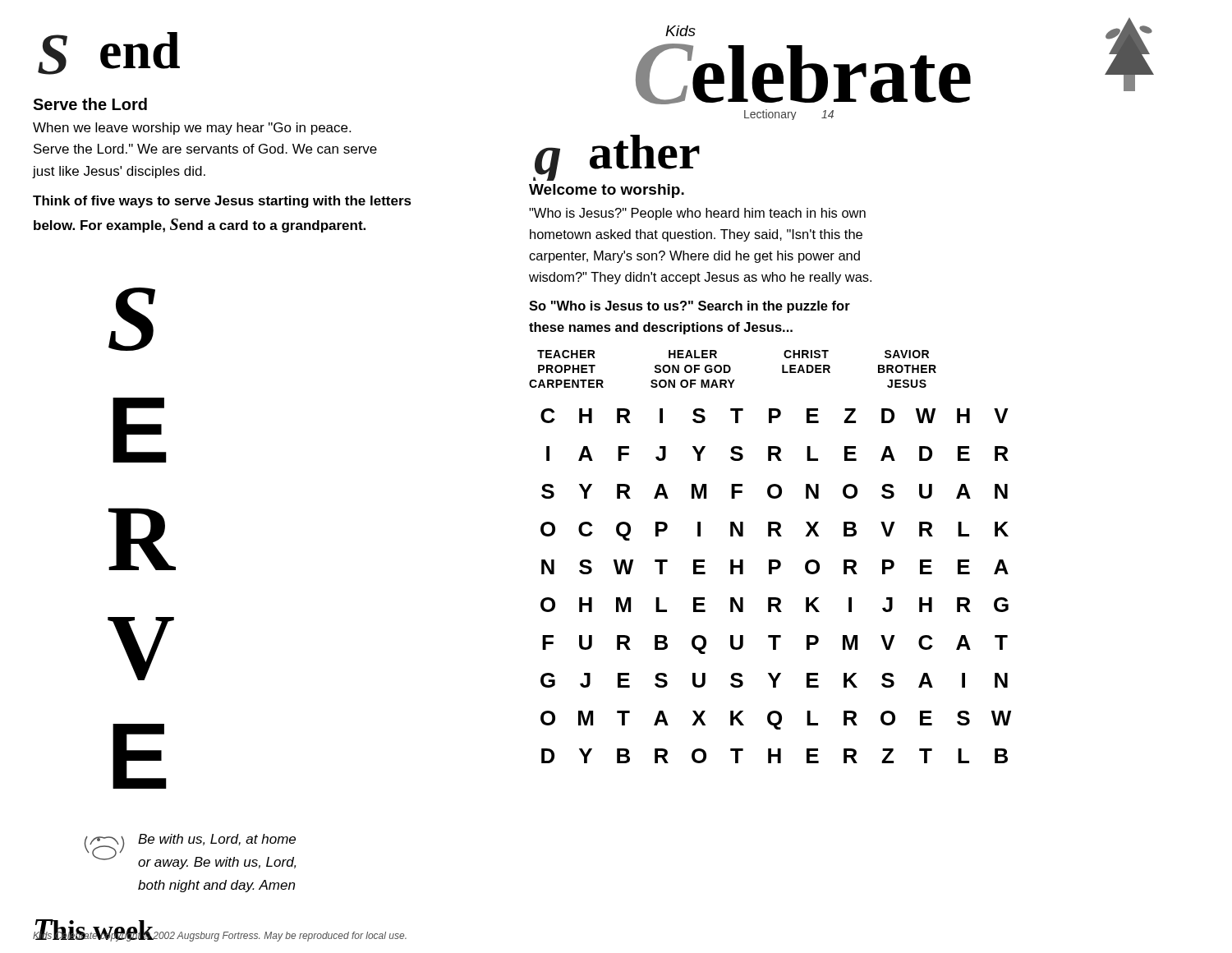
Task: Click on the illustration
Action: pyautogui.click(x=871, y=67)
